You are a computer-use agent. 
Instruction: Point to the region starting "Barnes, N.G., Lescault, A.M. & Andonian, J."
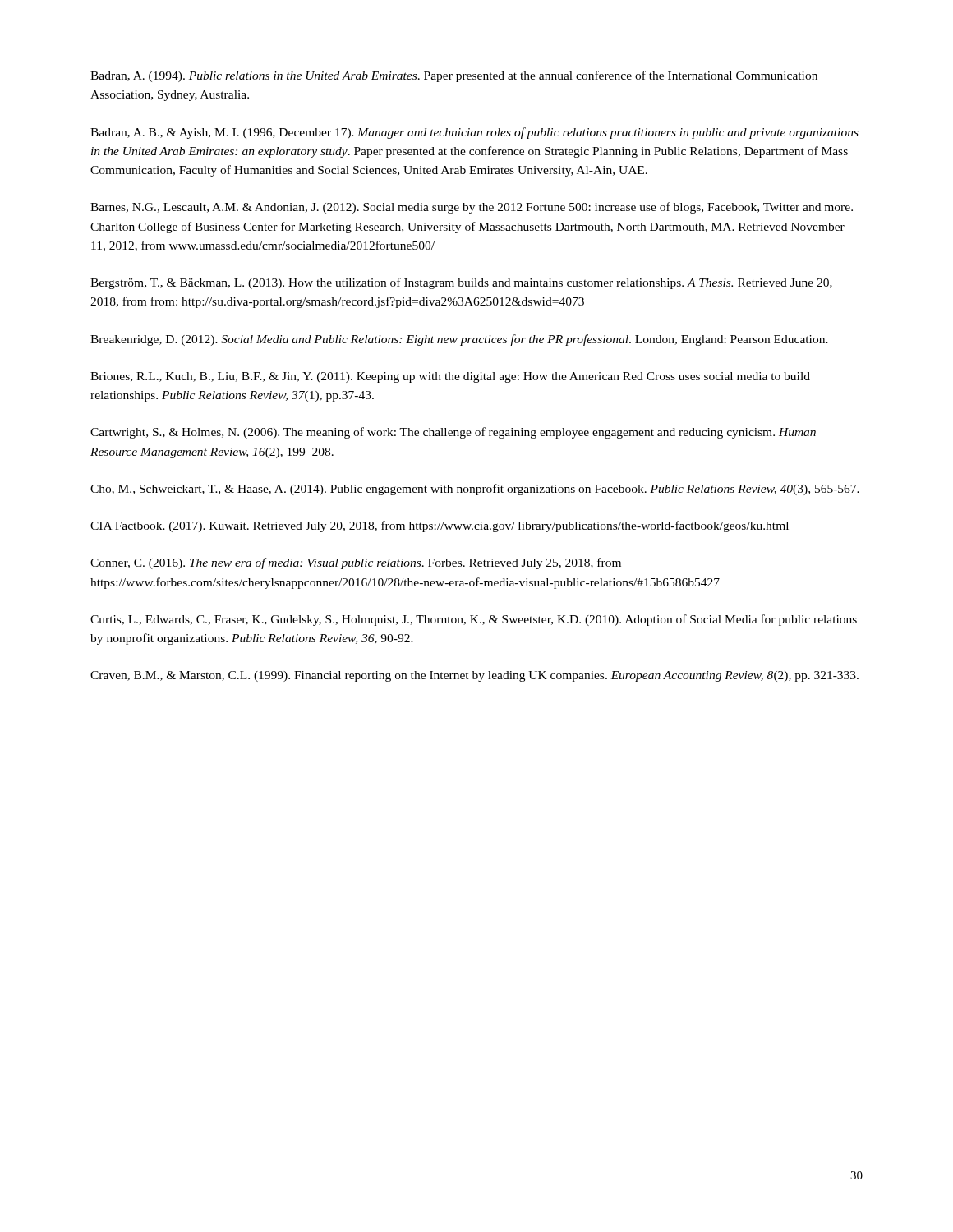point(472,226)
